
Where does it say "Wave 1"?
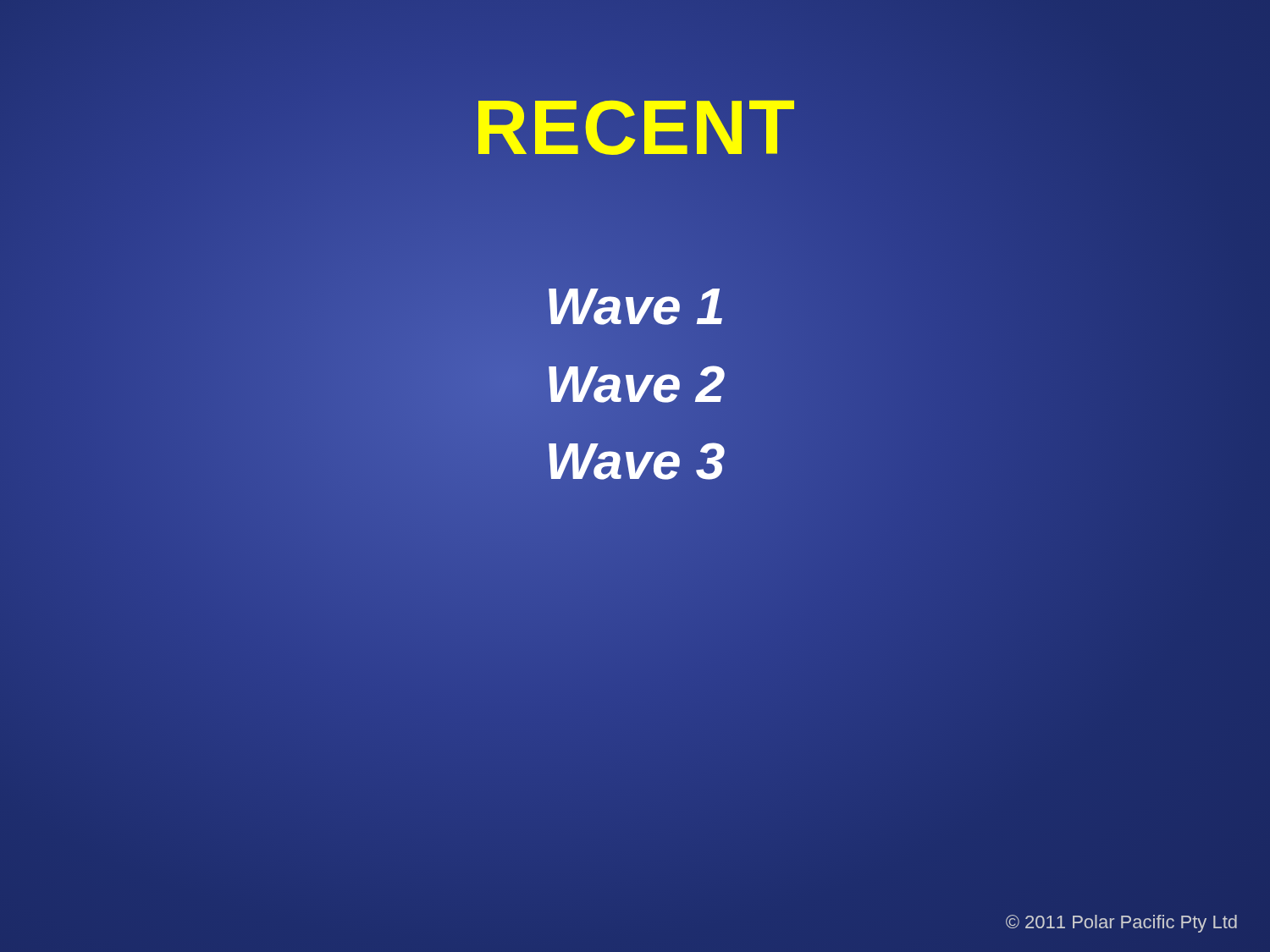[635, 306]
